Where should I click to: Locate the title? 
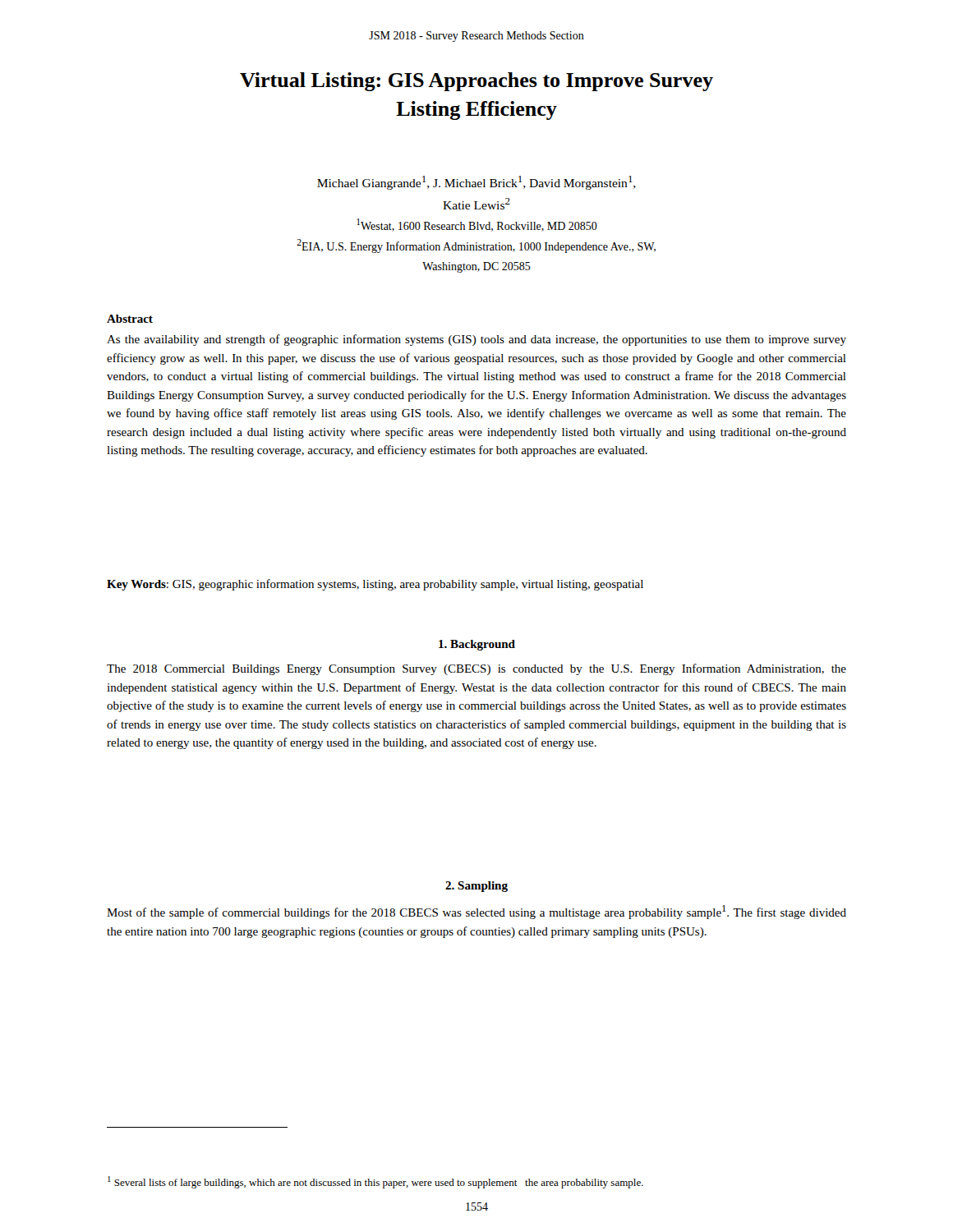[476, 94]
